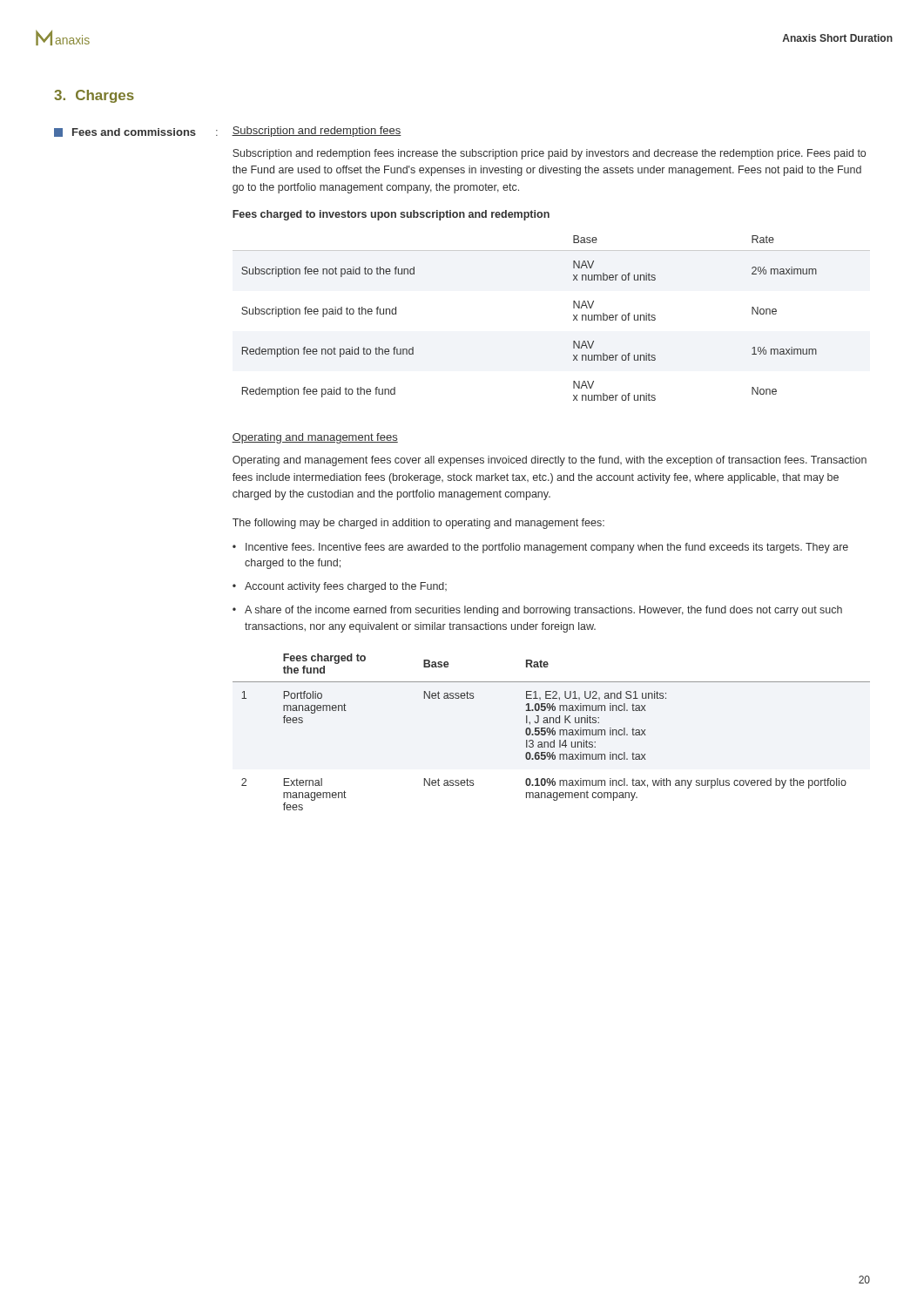924x1307 pixels.
Task: Select the text starting "Account activity fees charged to the Fund;"
Action: tap(346, 587)
